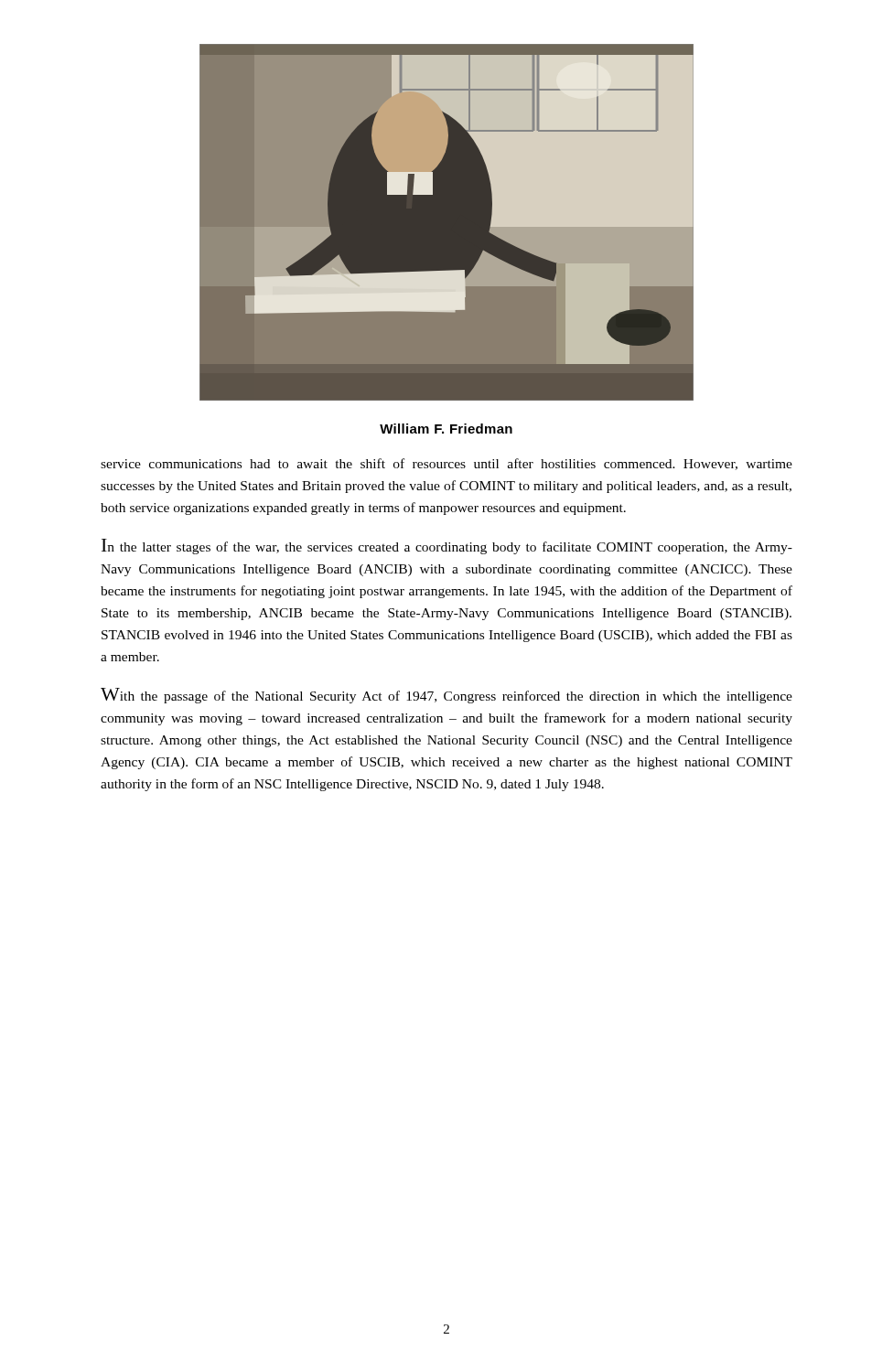
Task: Click on the block starting "William F. Friedman"
Action: 446,429
